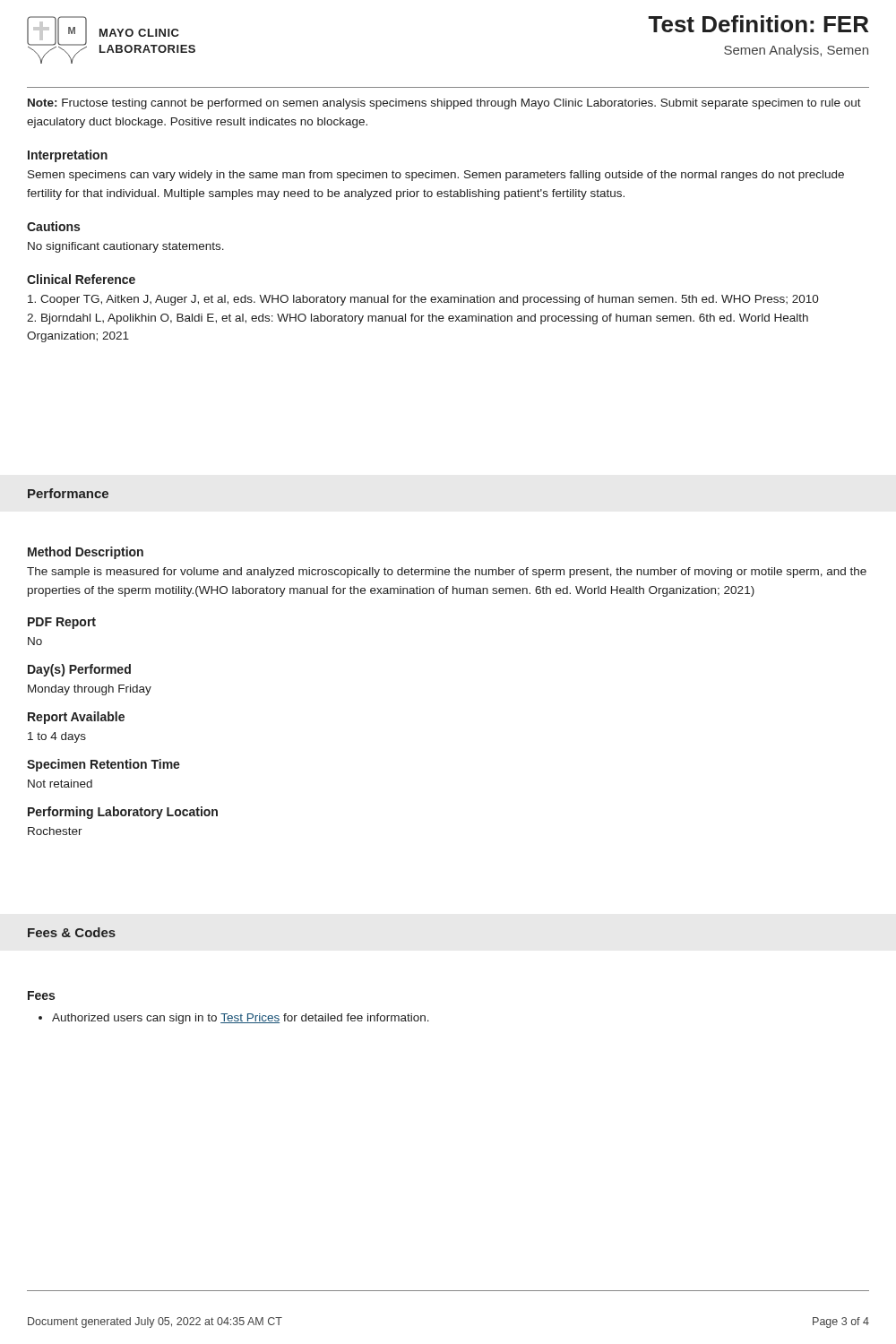This screenshot has height=1344, width=896.
Task: Click on the region starting "No significant cautionary"
Action: point(126,246)
